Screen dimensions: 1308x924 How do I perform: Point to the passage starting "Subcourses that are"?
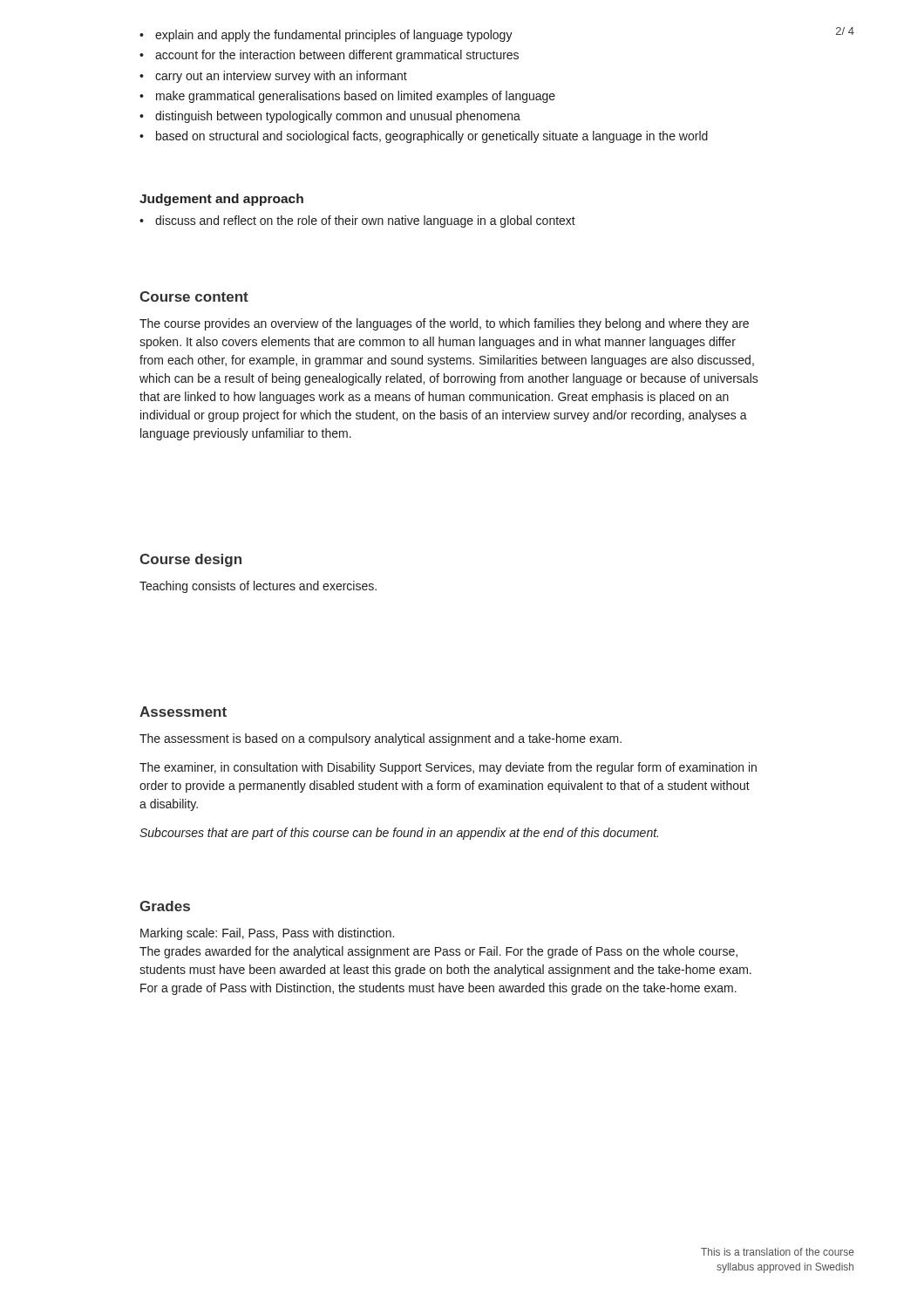coord(400,833)
